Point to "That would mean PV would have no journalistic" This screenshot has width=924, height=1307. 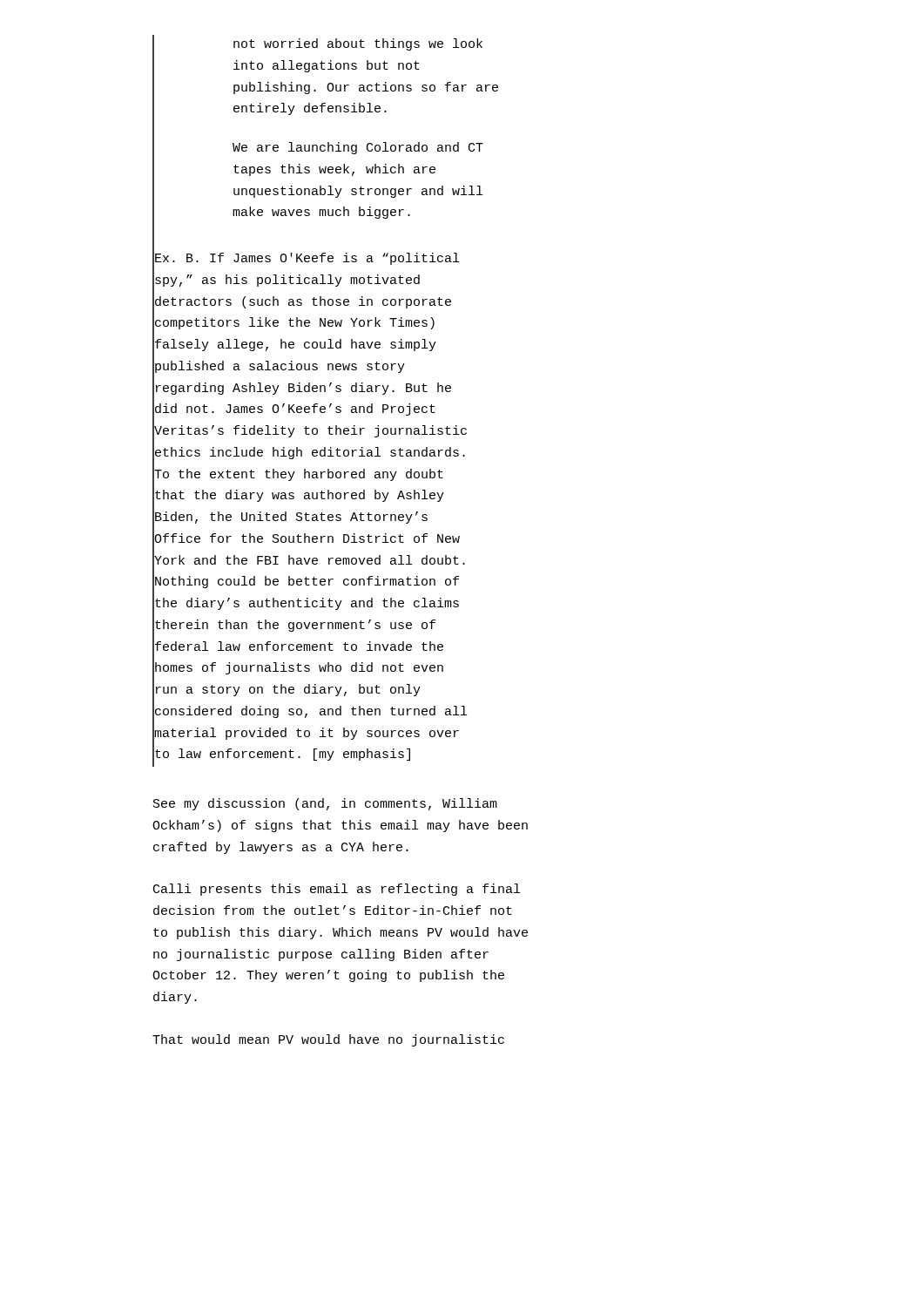pyautogui.click(x=329, y=1041)
